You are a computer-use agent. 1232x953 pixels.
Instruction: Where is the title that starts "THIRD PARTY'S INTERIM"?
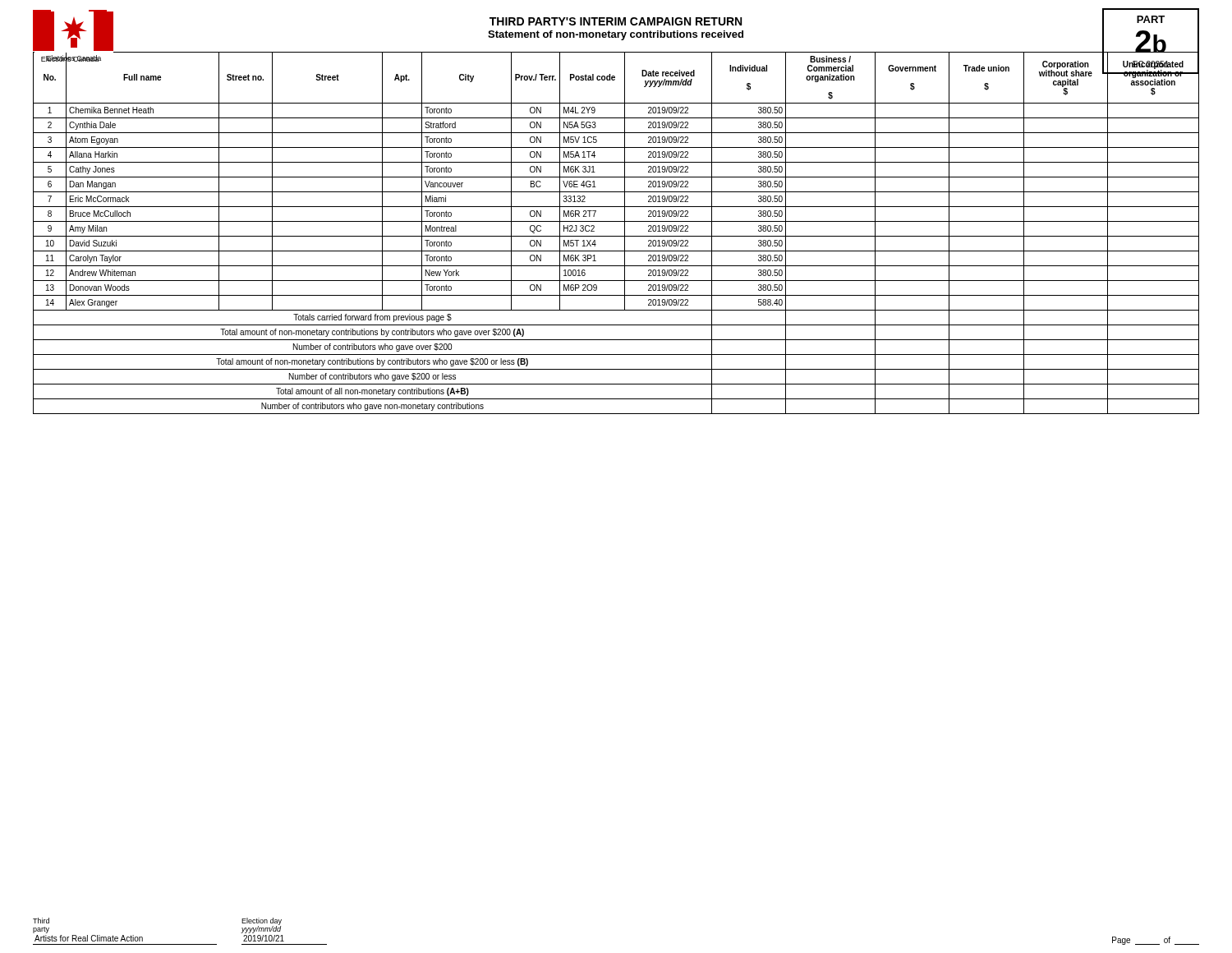pyautogui.click(x=616, y=27)
